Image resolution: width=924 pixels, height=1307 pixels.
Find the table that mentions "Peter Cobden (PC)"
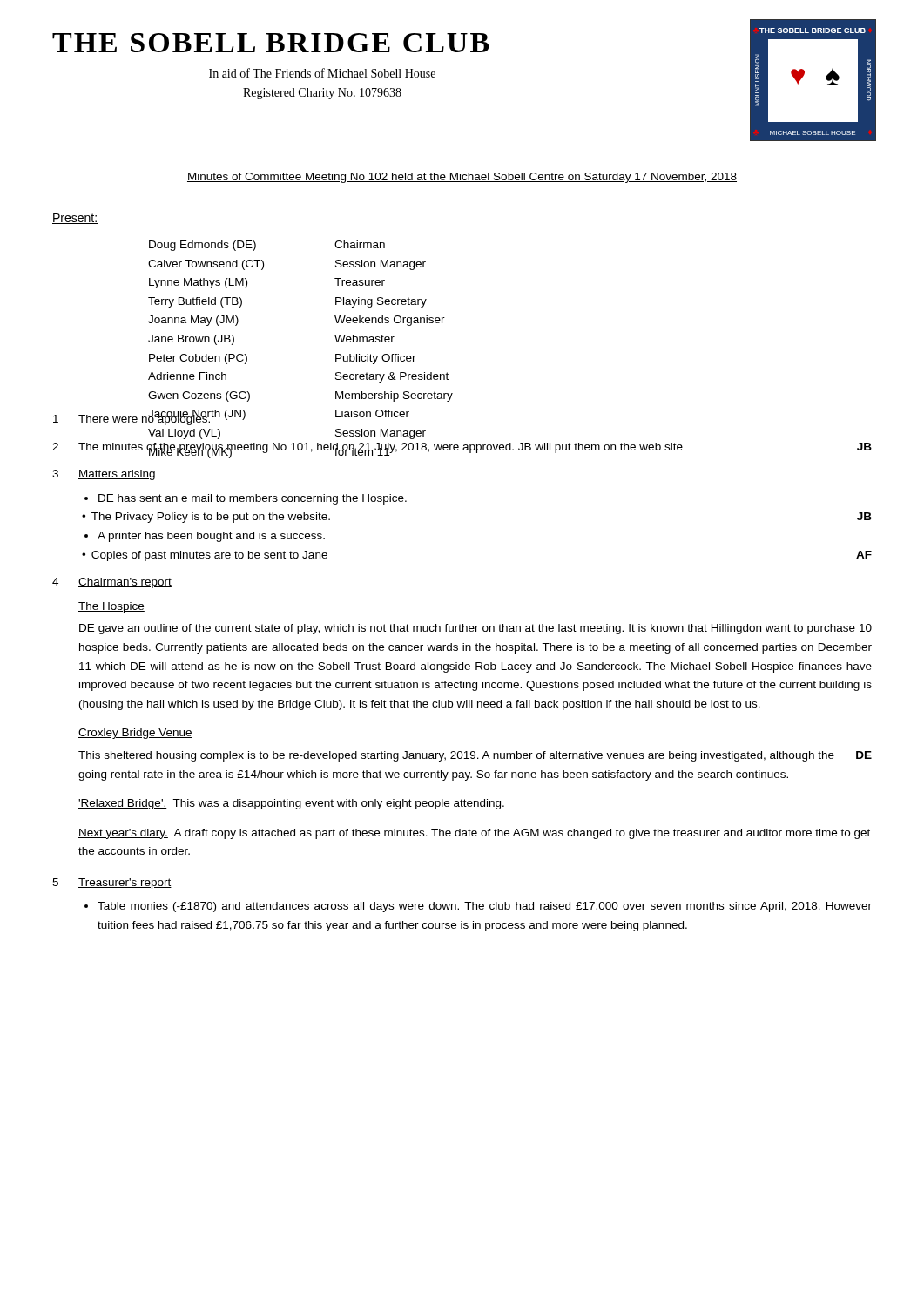(462, 348)
